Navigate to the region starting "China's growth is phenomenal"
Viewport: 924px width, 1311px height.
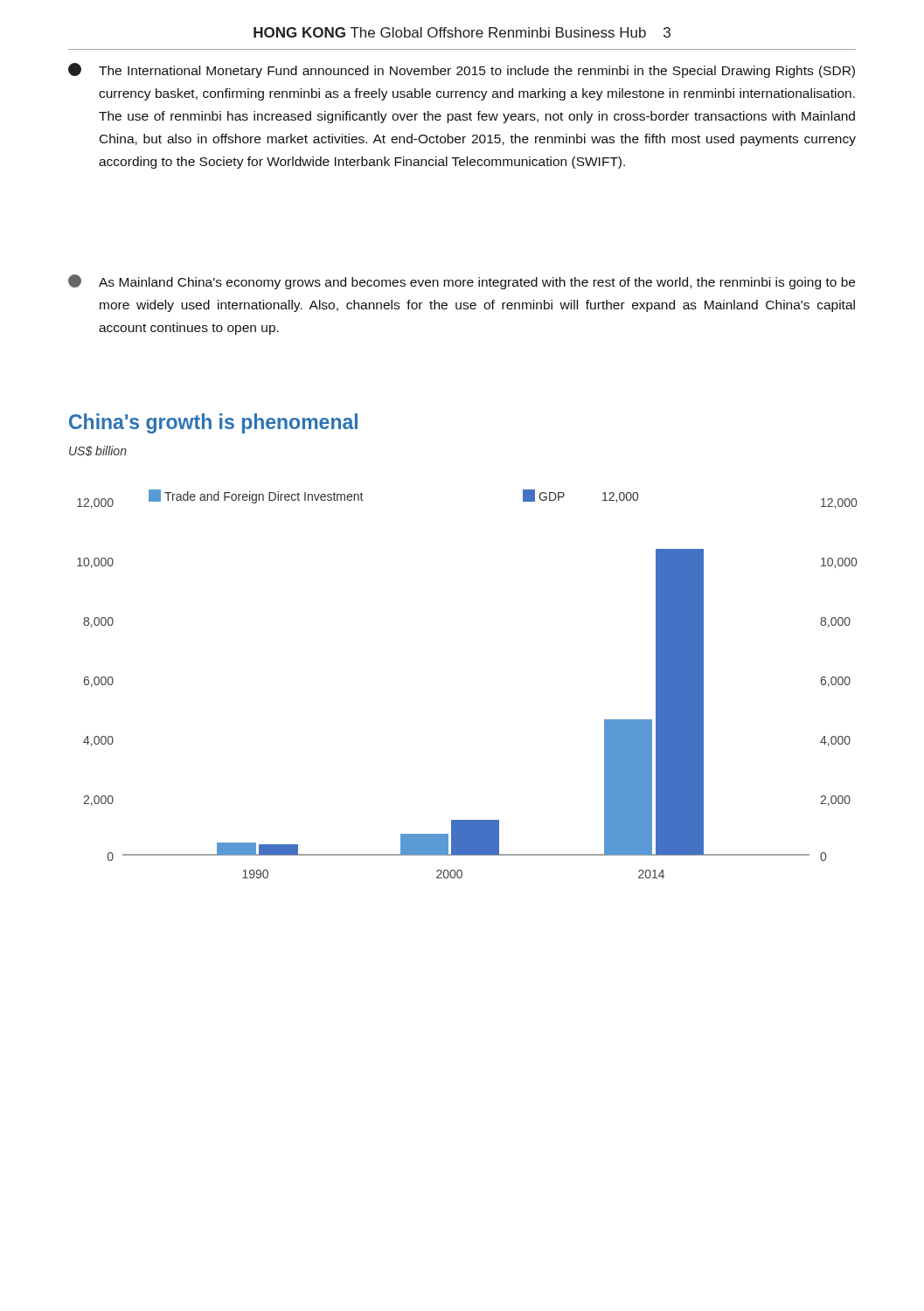pyautogui.click(x=214, y=422)
